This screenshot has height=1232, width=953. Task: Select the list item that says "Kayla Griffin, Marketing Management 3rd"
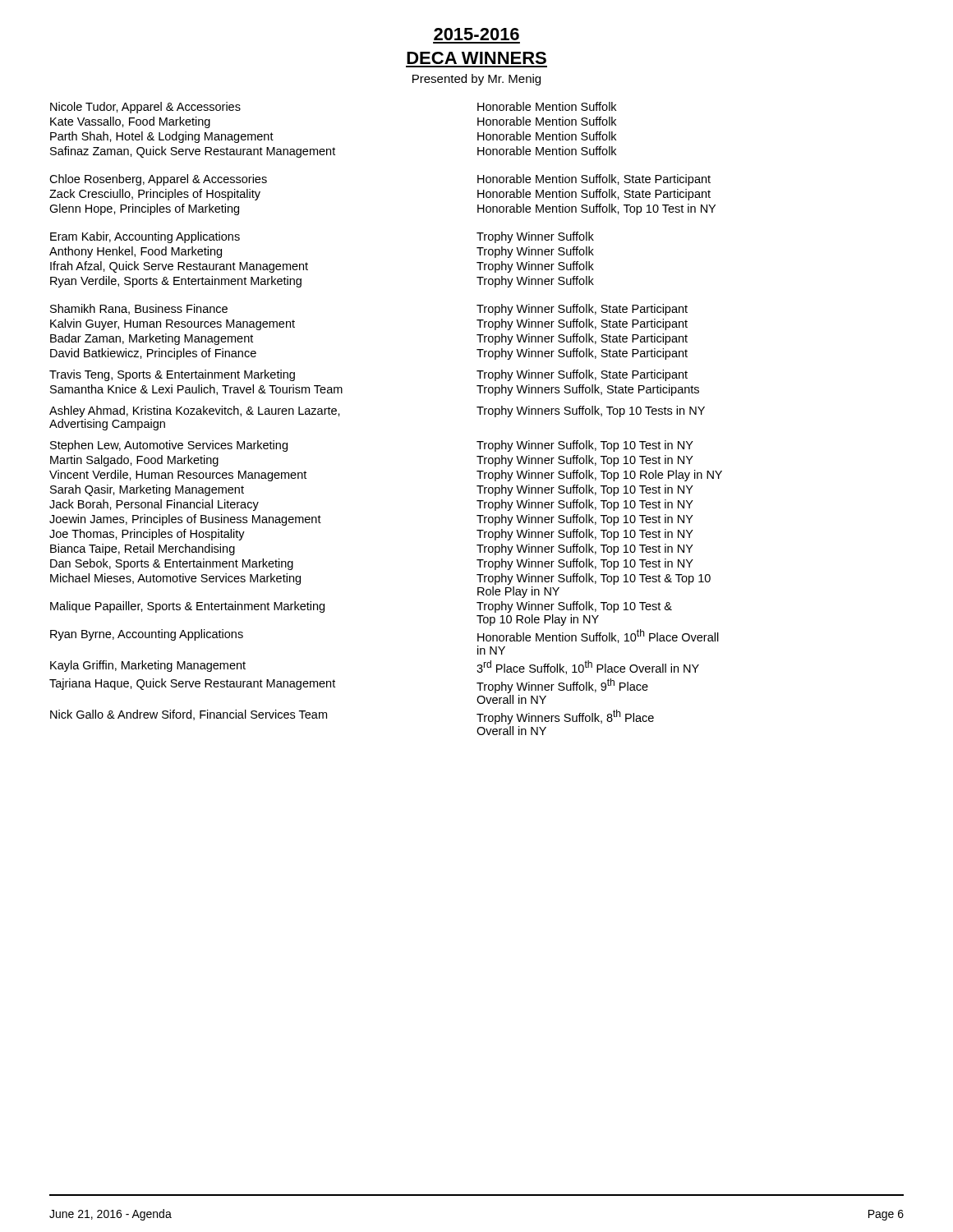point(476,667)
